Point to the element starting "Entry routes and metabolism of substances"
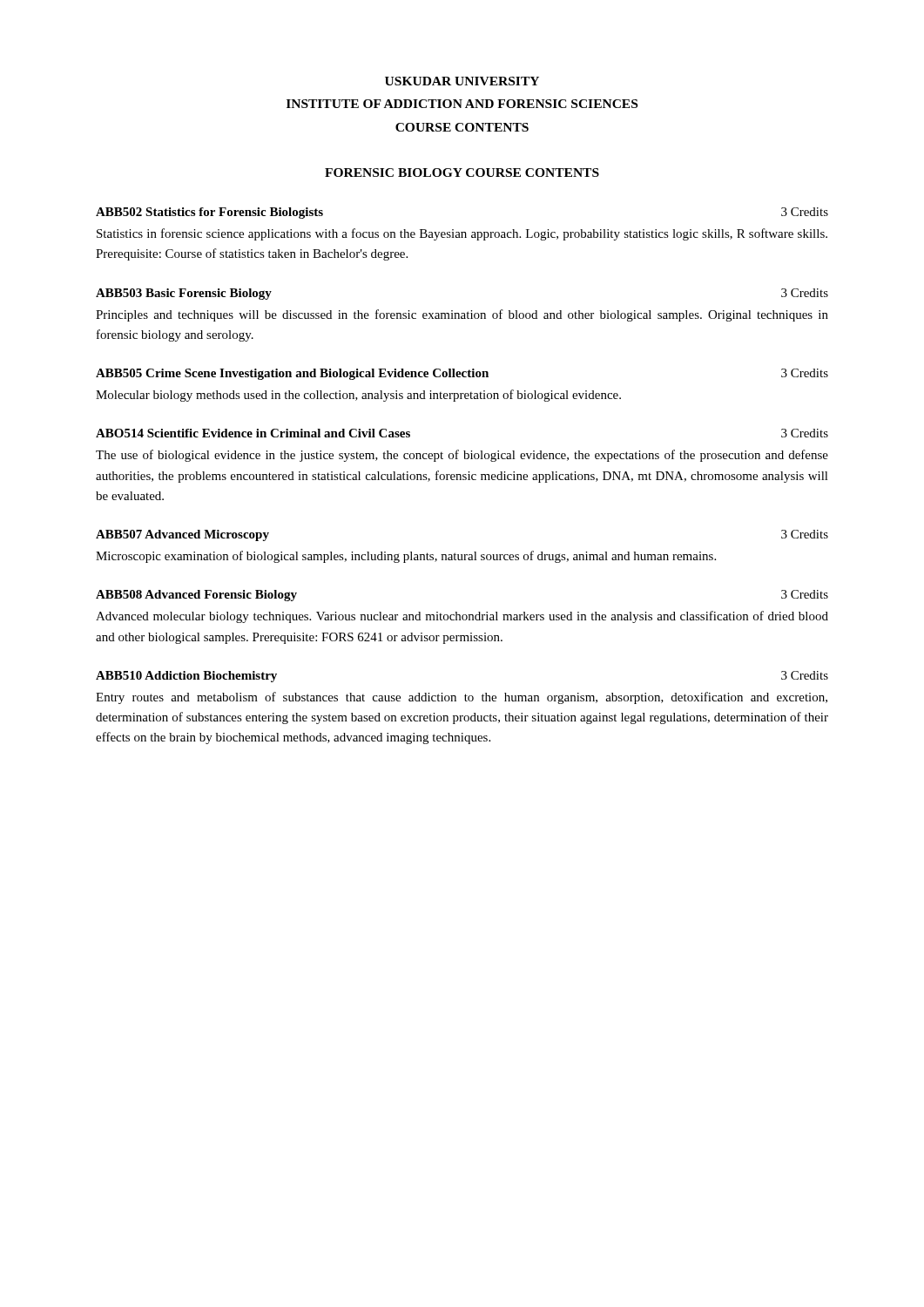 462,717
